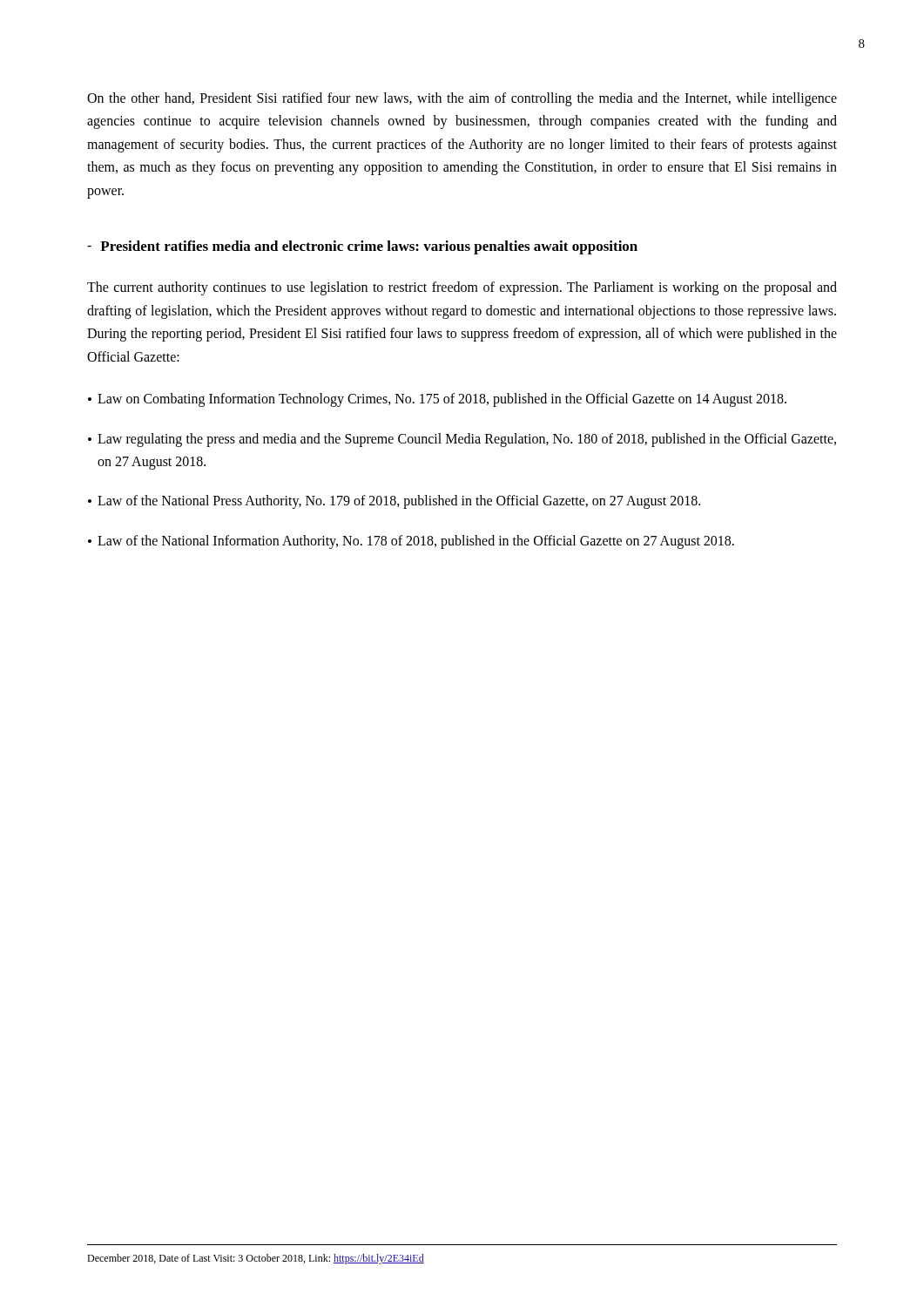Image resolution: width=924 pixels, height=1307 pixels.
Task: Navigate to the passage starting "The current authority continues to use legislation"
Action: click(462, 322)
